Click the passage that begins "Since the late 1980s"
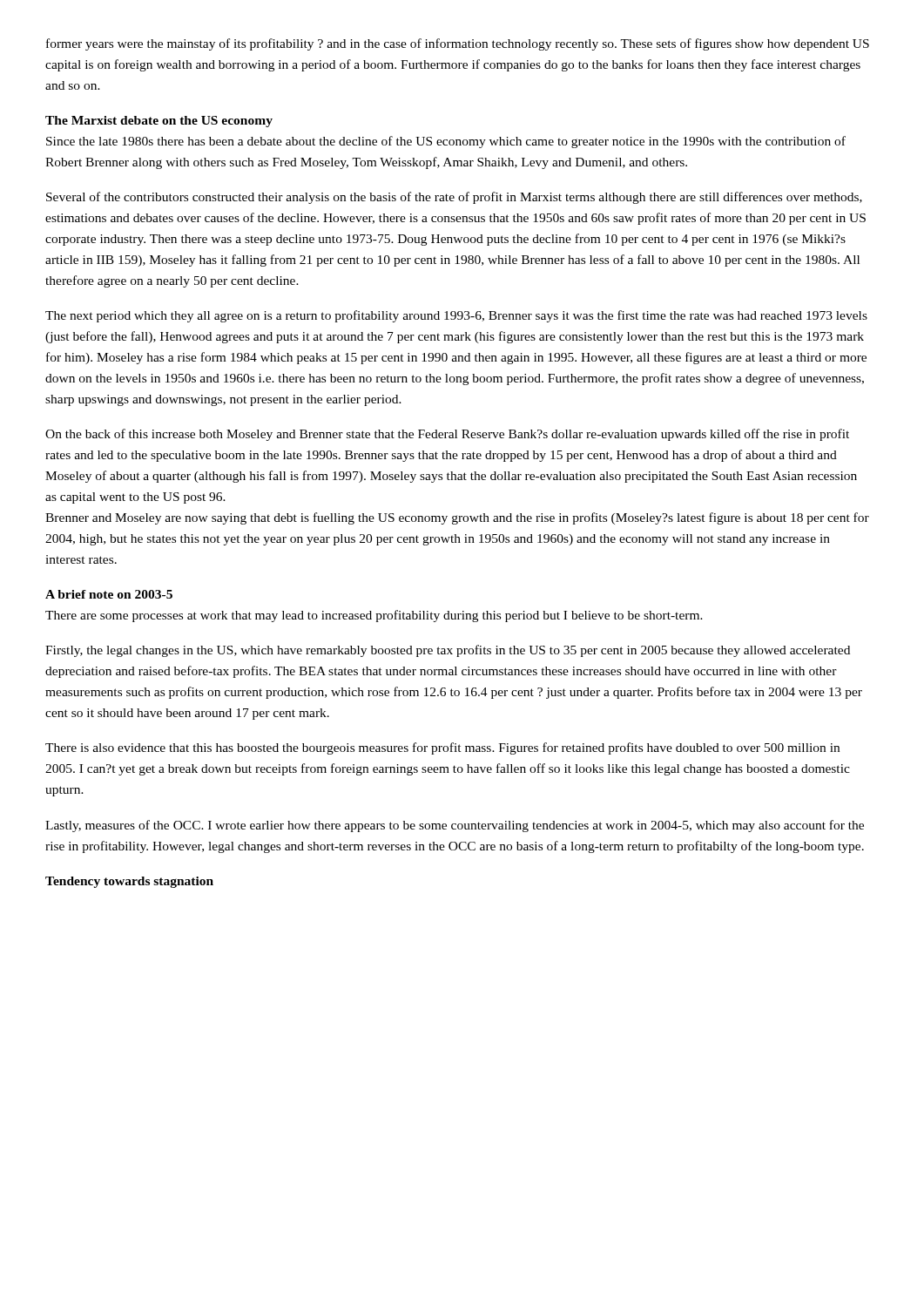Image resolution: width=924 pixels, height=1307 pixels. tap(445, 151)
